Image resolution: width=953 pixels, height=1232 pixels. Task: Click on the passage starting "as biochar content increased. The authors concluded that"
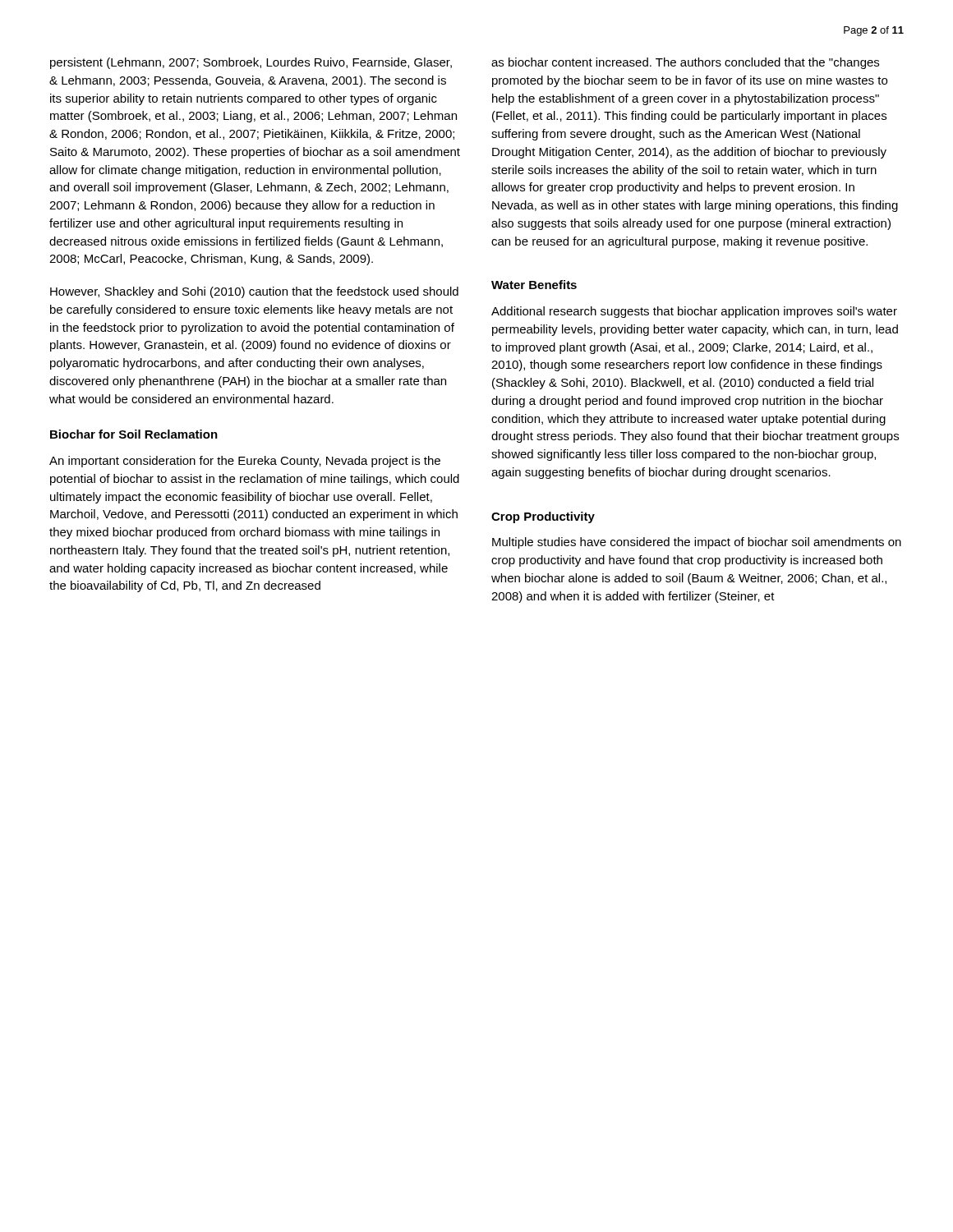pos(695,151)
